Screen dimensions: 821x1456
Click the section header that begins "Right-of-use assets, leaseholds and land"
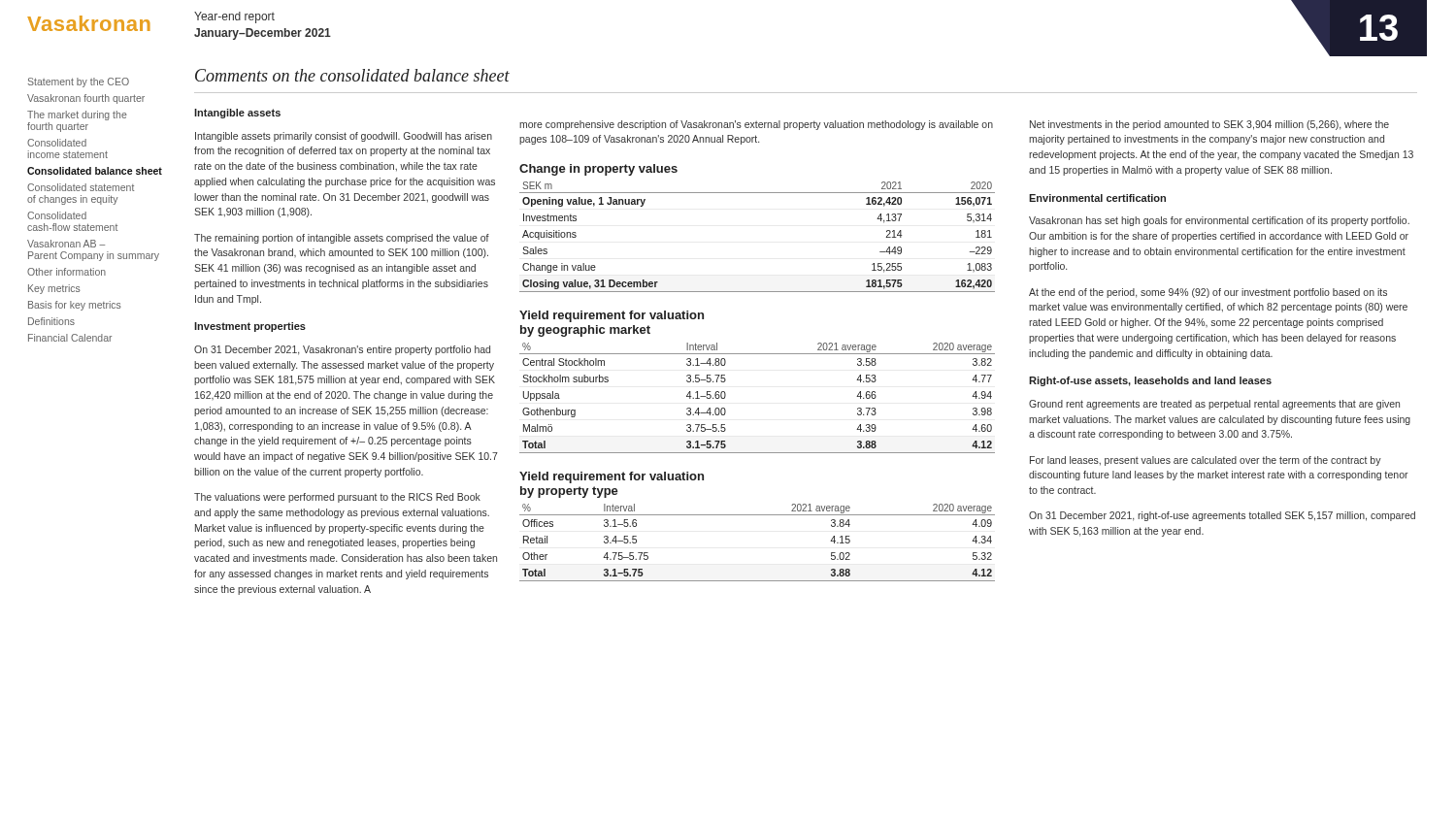pos(1223,381)
